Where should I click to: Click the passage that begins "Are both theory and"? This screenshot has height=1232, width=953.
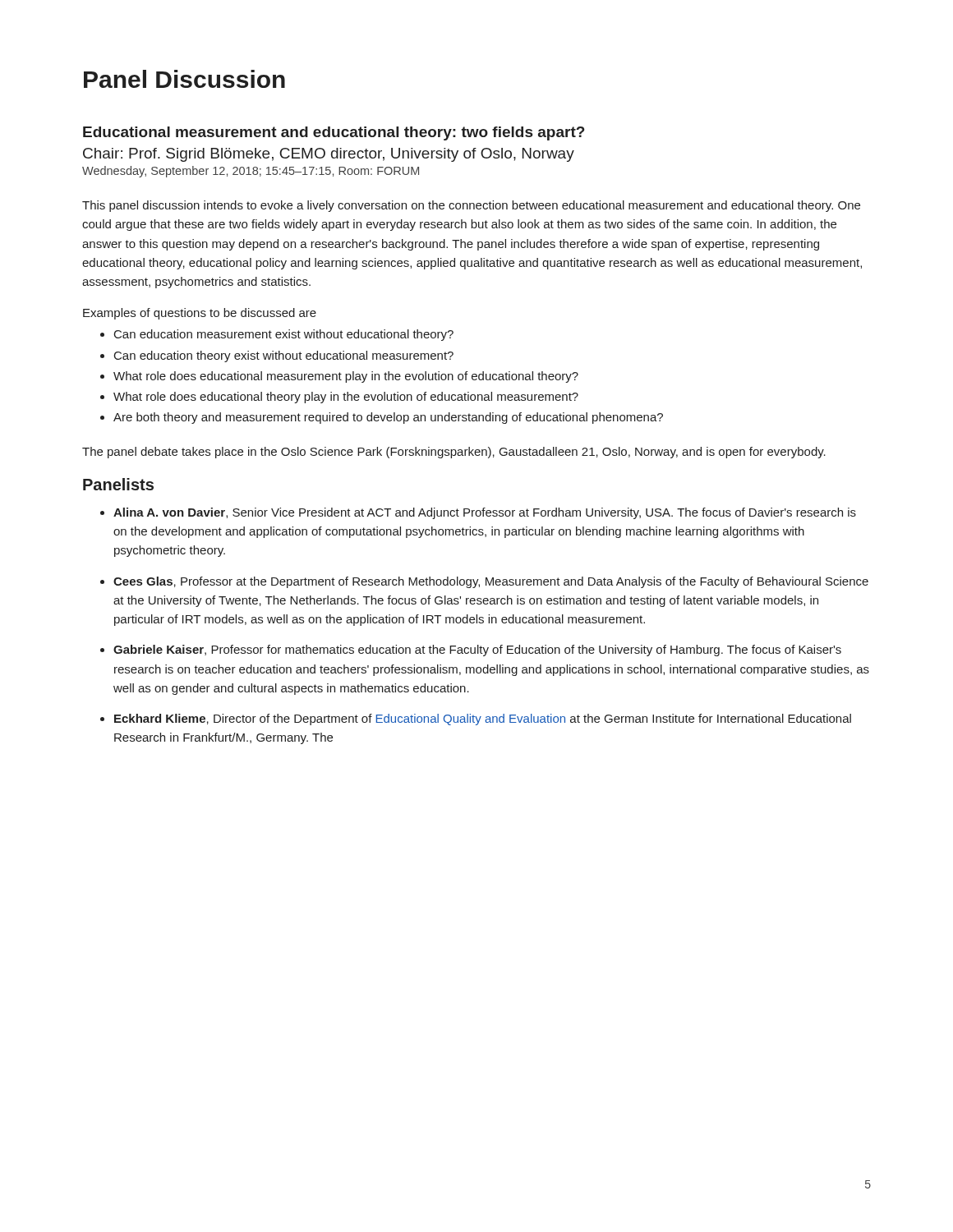pos(388,417)
